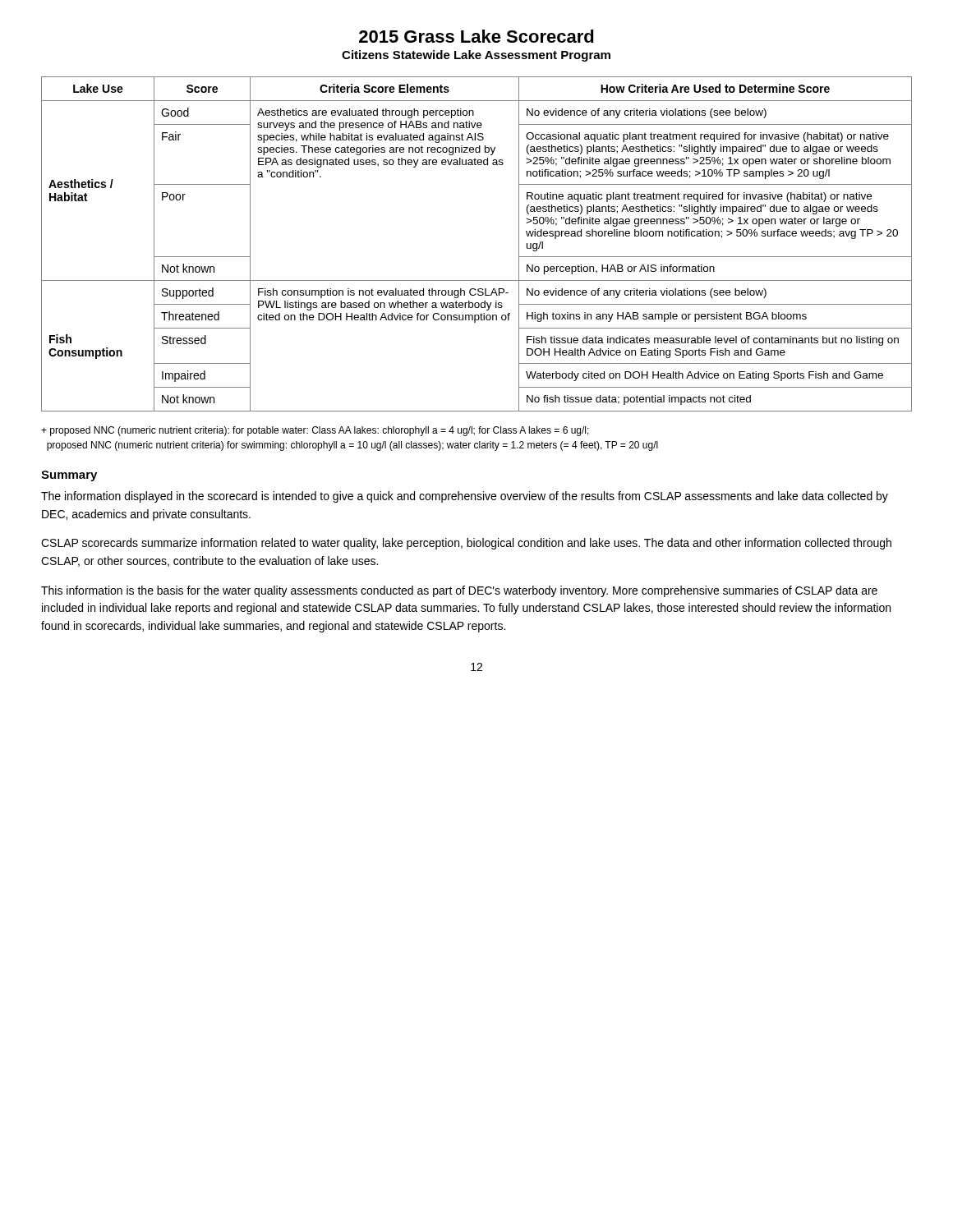Locate the block of text that opens with "This information is the"
953x1232 pixels.
pyautogui.click(x=466, y=608)
